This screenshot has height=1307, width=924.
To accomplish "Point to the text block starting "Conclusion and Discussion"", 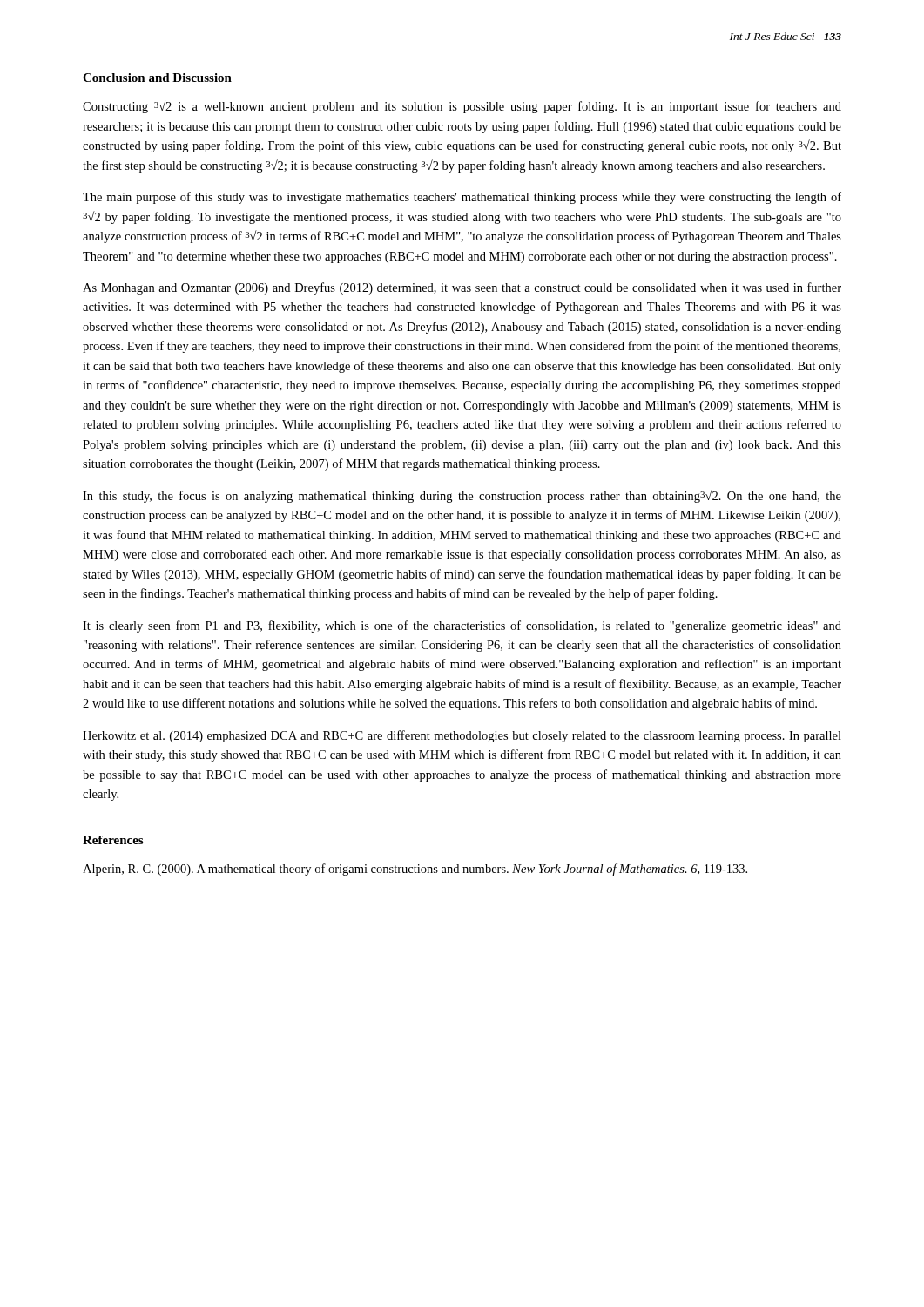I will pos(157,78).
